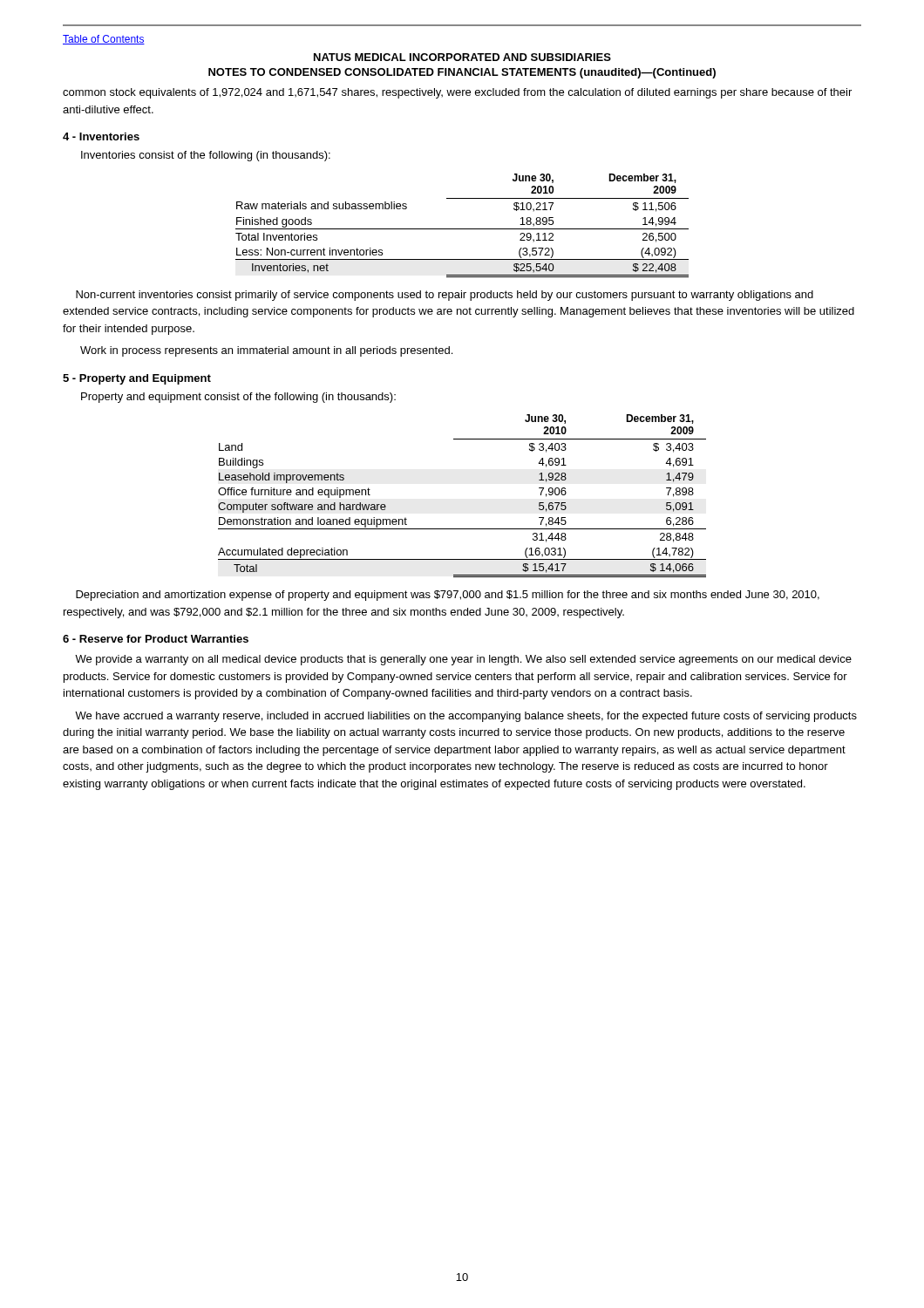Navigate to the block starting "NATUS MEDICAL INCORPORATED AND SUBSIDIARIES"

click(x=462, y=57)
